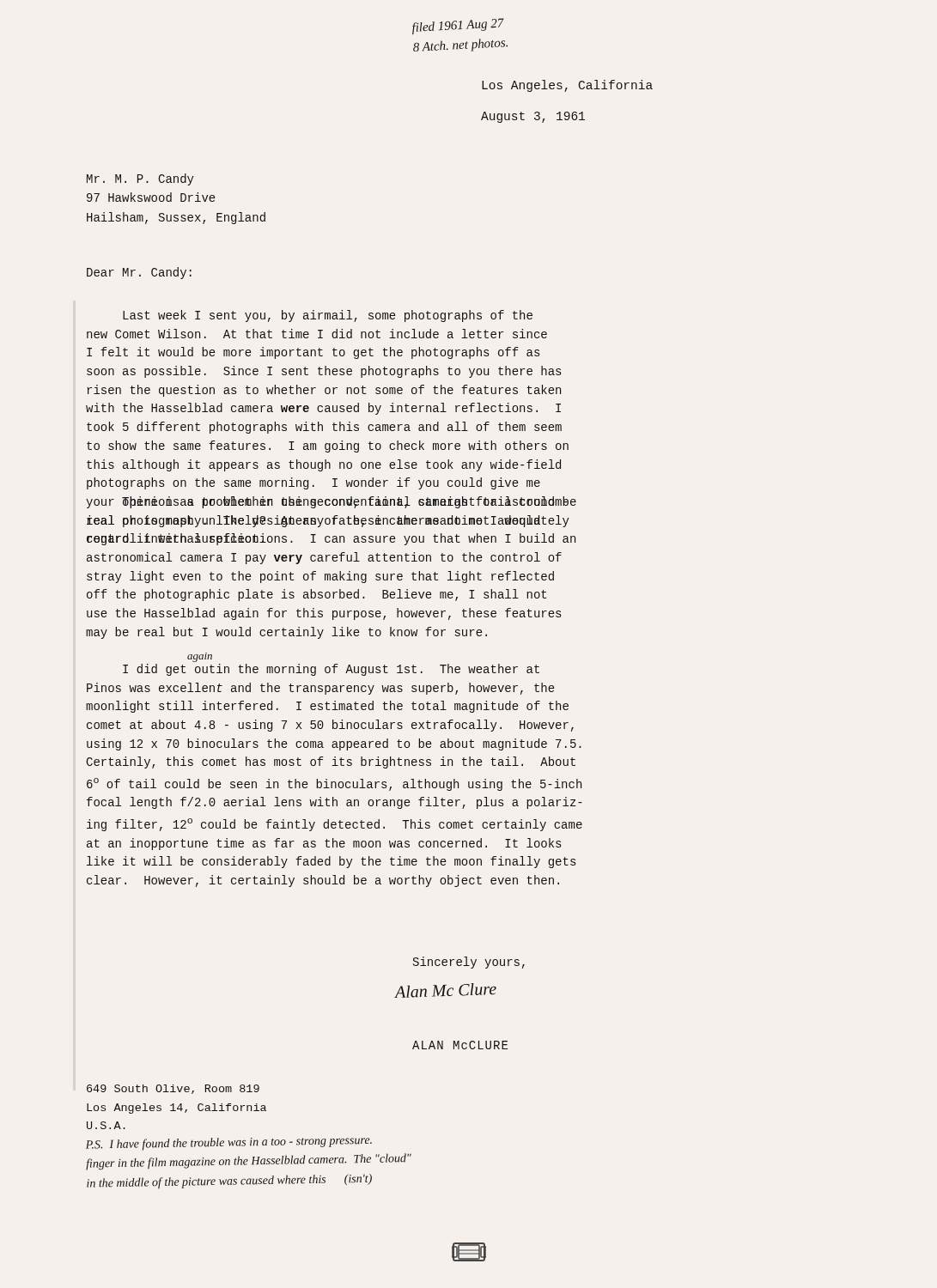Where is the passage that starts "P.S. I have found the trouble"?
The width and height of the screenshot is (937, 1288).
click(x=248, y=1161)
